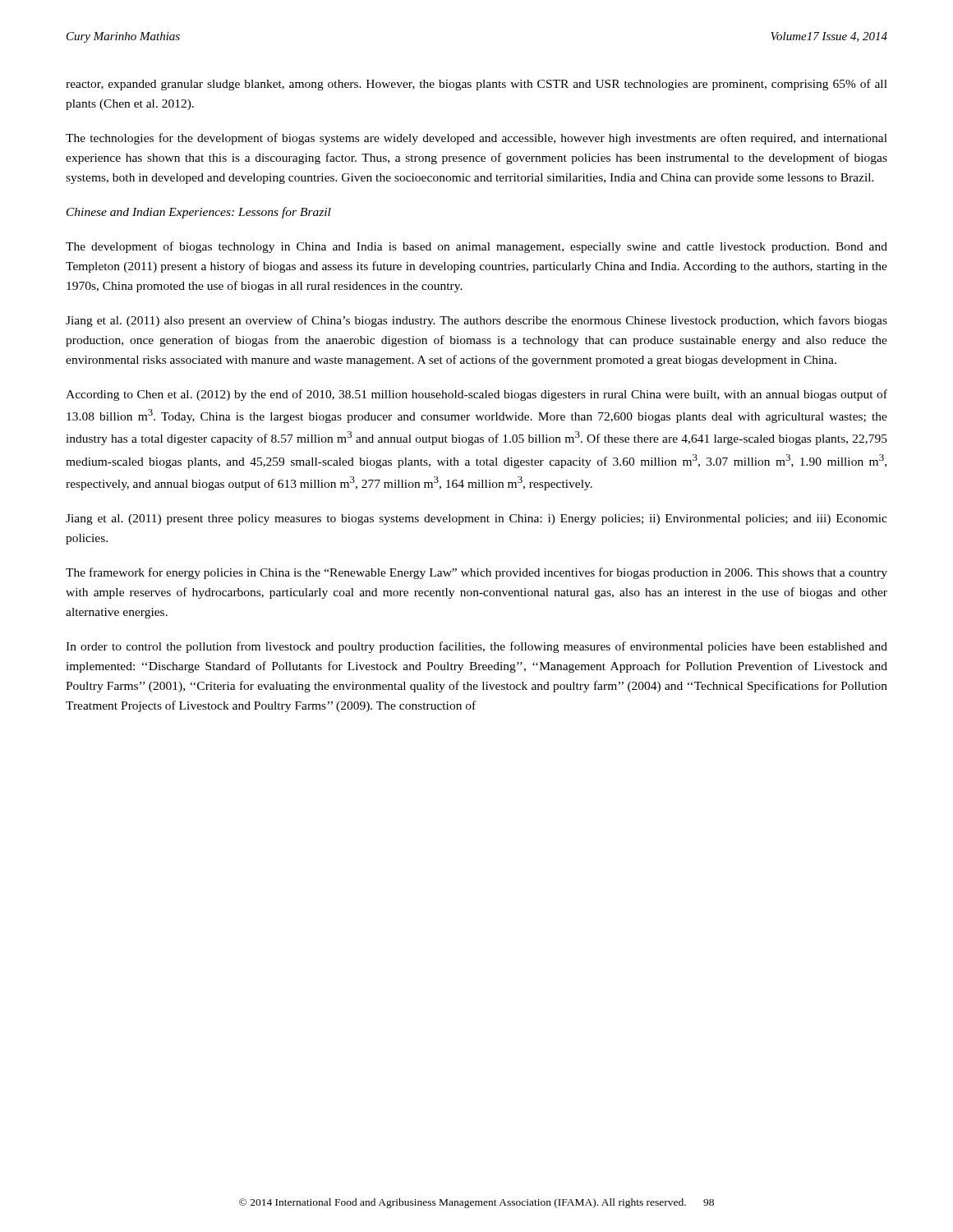Navigate to the passage starting "The development of biogas technology in"
This screenshot has height=1232, width=953.
pos(476,266)
